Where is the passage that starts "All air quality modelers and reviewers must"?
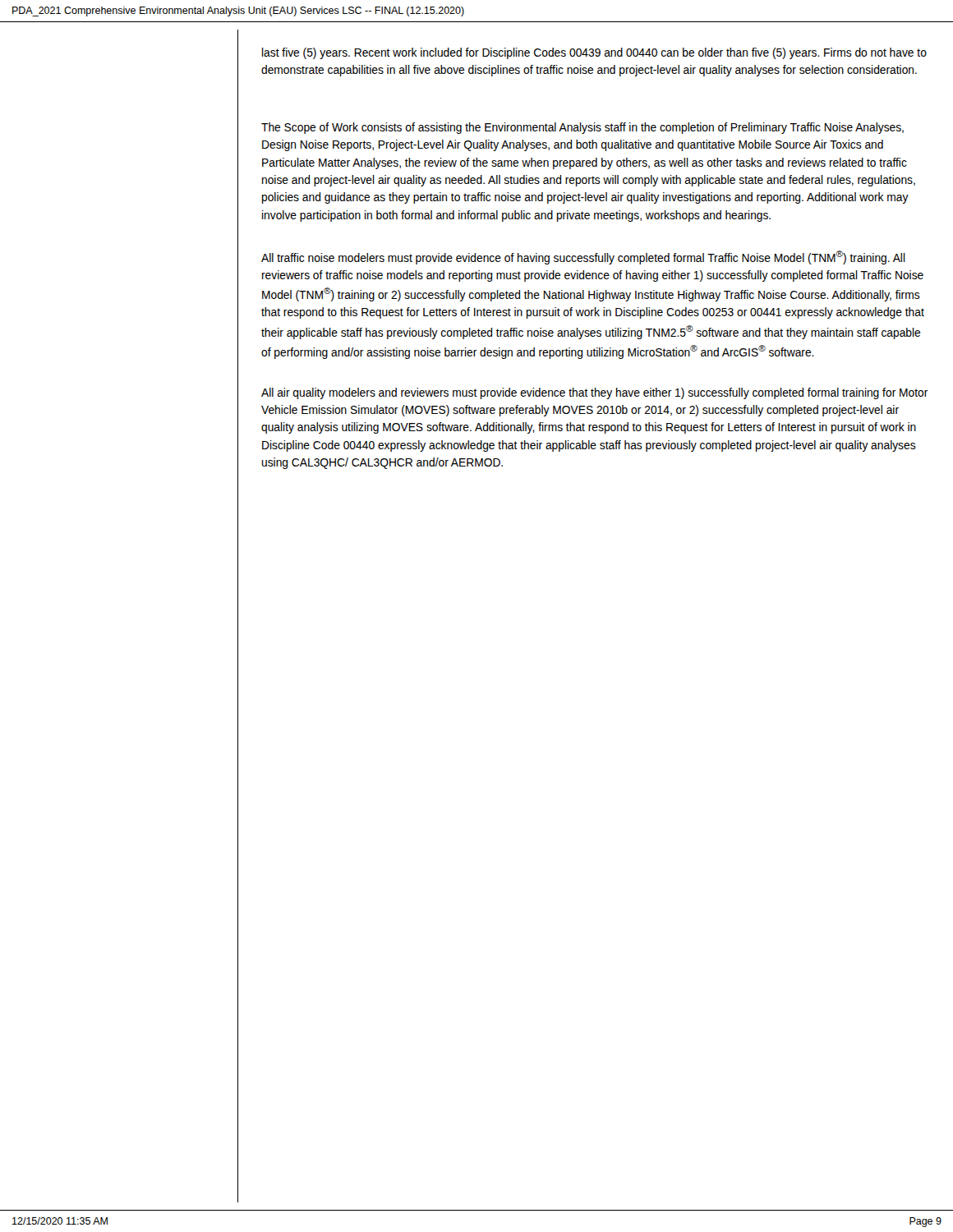The height and width of the screenshot is (1232, 953). pyautogui.click(x=595, y=428)
